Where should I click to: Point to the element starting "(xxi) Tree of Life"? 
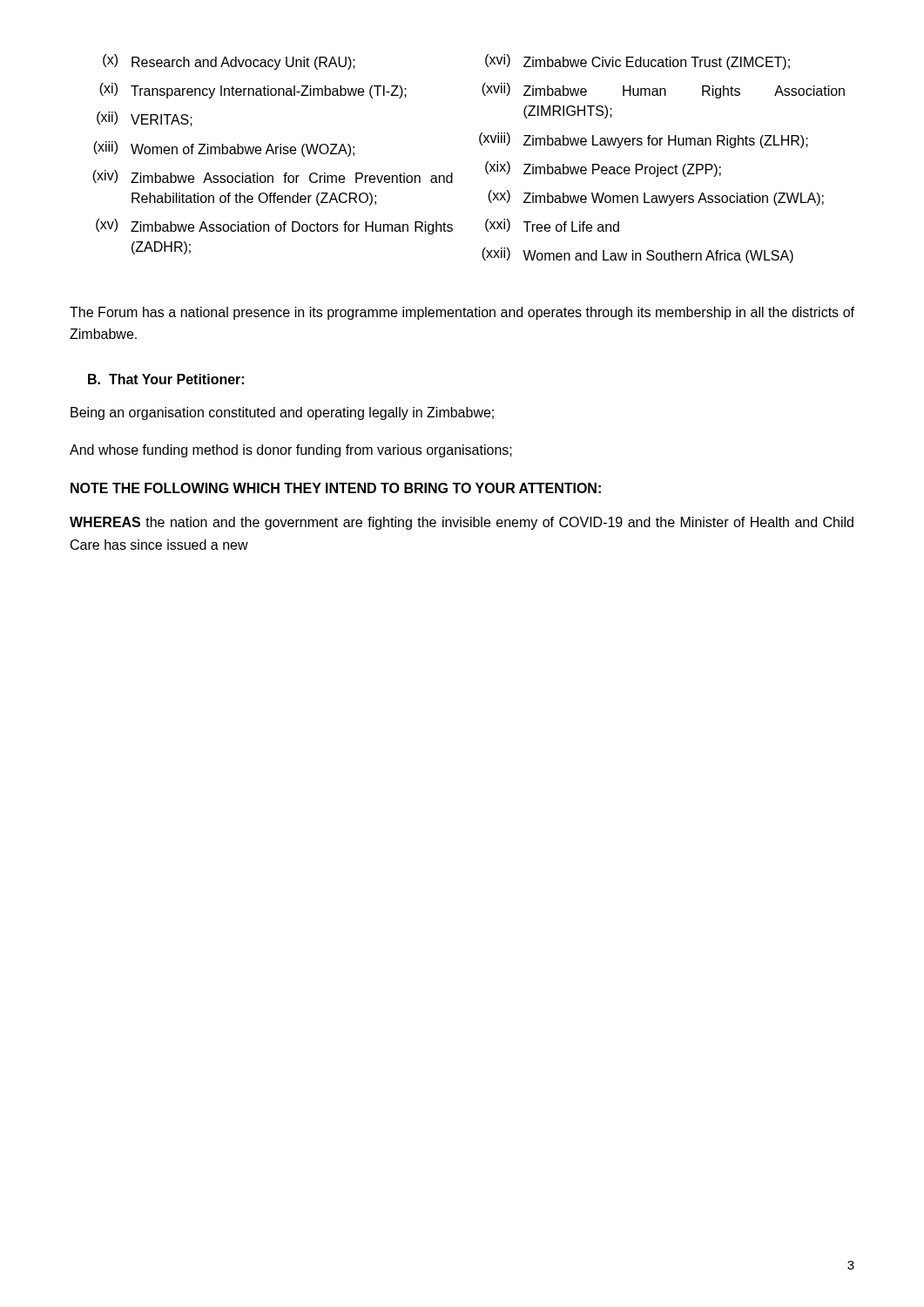click(x=552, y=225)
